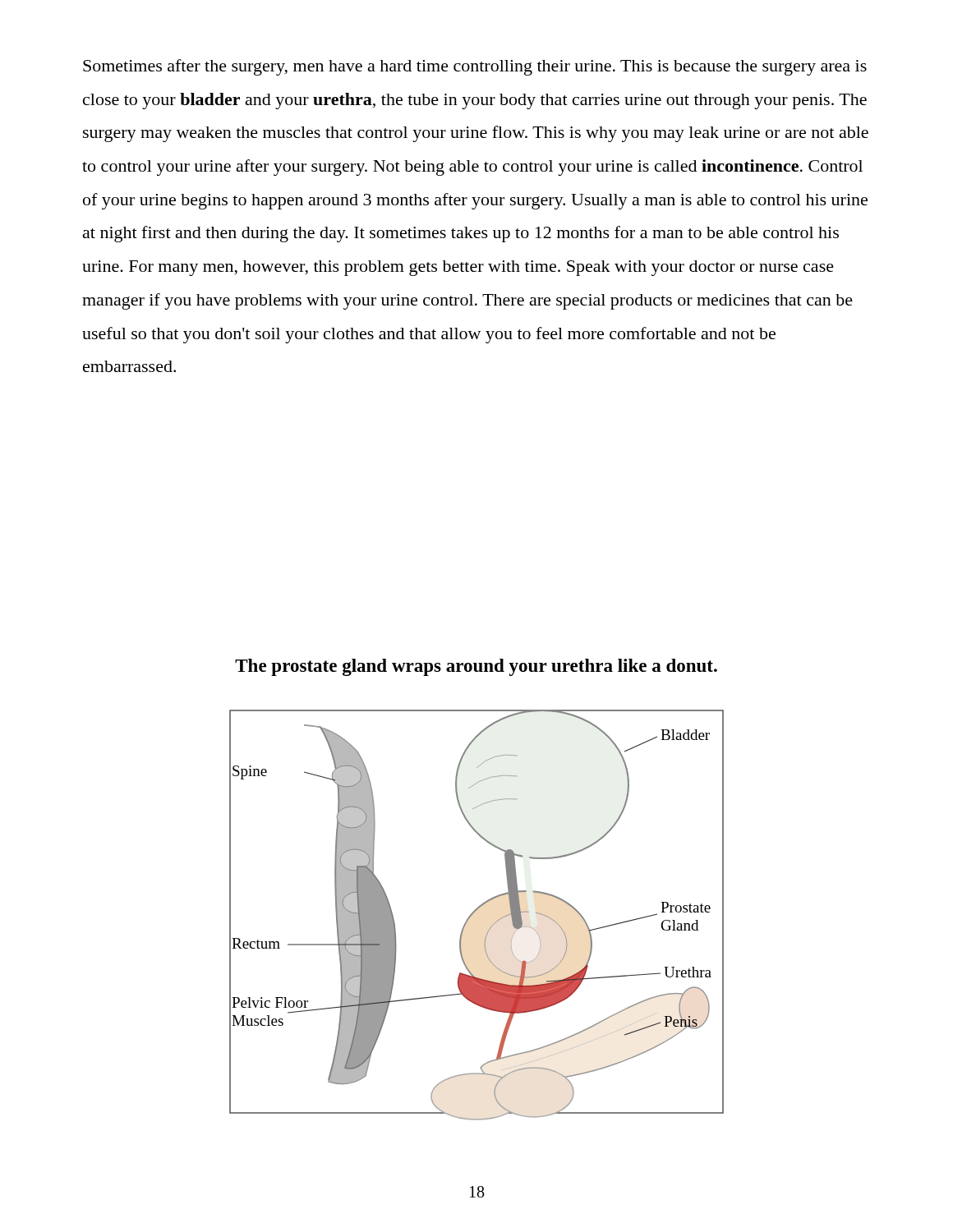This screenshot has height=1232, width=953.
Task: Point to the text starting "Sometimes after the surgery, men have"
Action: tap(475, 216)
